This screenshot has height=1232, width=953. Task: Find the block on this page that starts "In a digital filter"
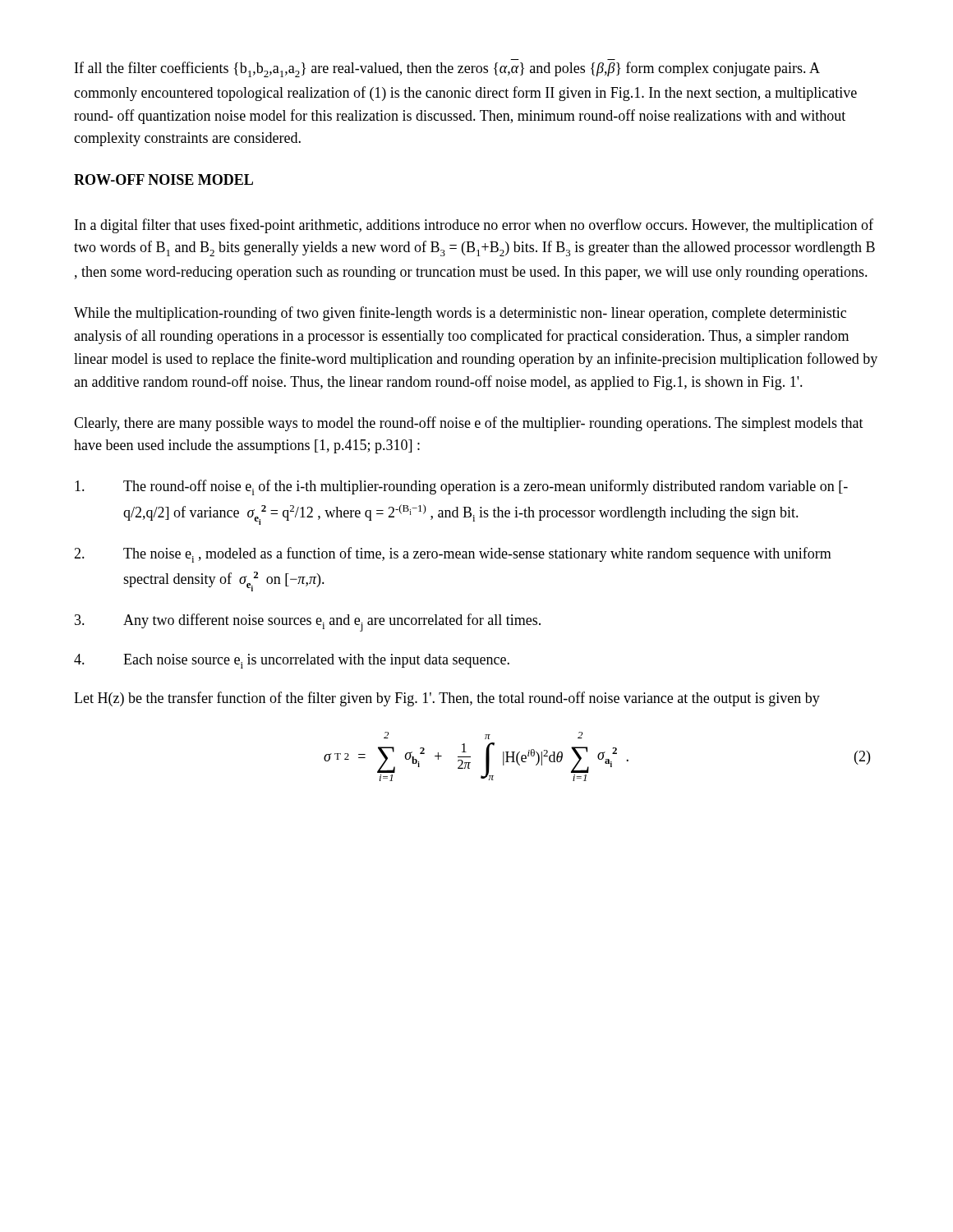click(475, 248)
